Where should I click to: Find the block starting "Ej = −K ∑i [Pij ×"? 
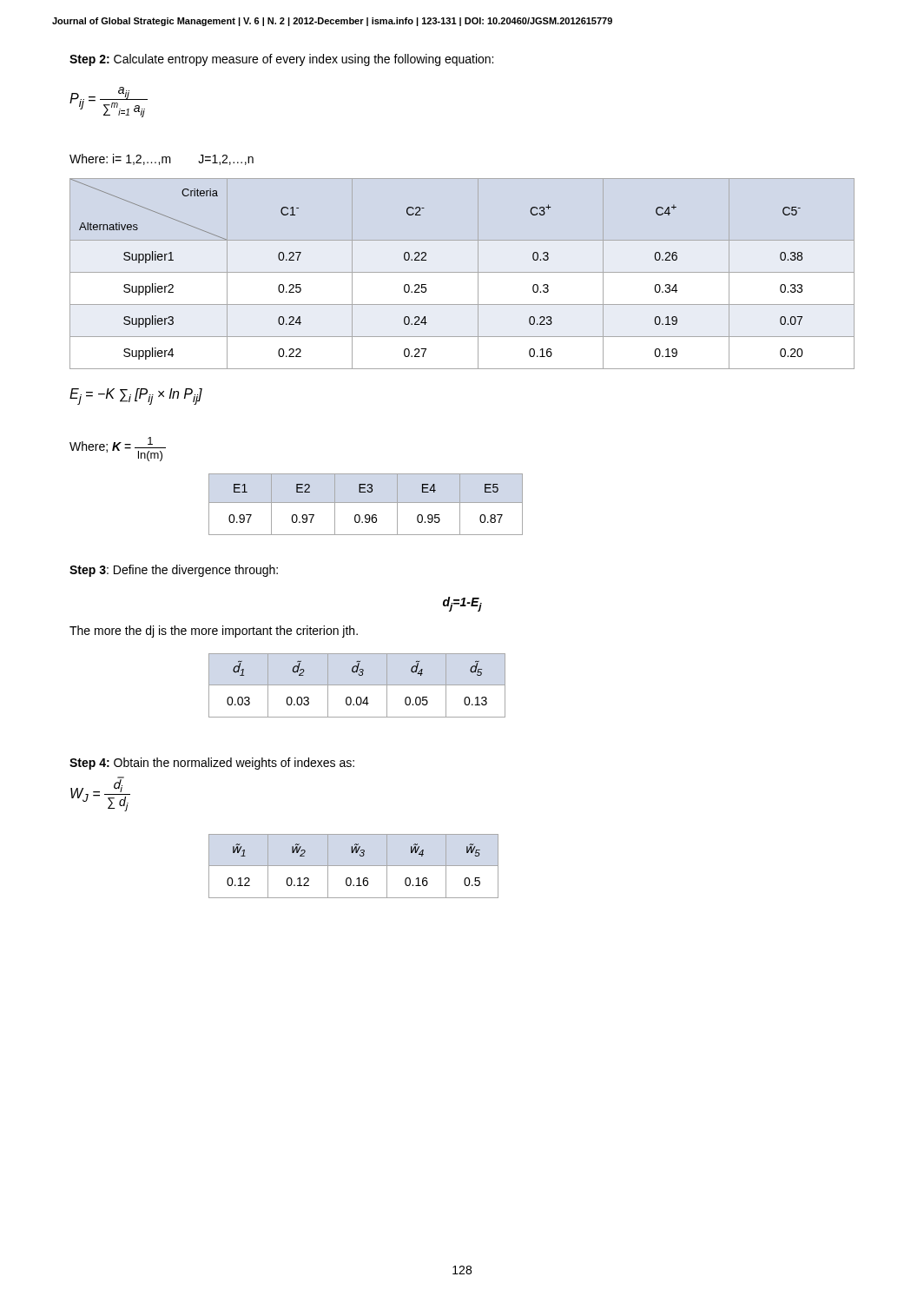136,396
